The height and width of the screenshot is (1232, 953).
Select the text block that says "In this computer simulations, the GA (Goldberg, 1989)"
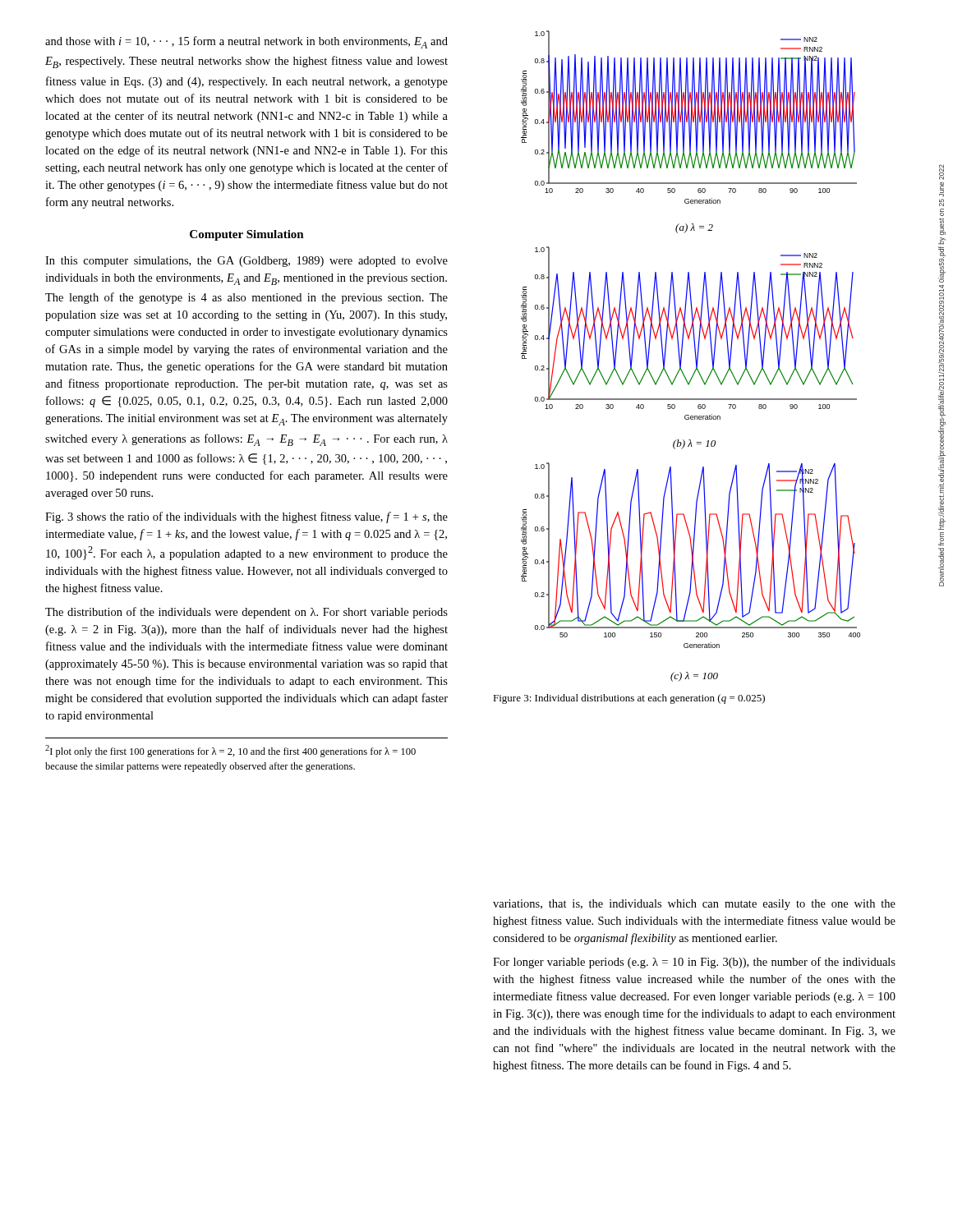[246, 488]
